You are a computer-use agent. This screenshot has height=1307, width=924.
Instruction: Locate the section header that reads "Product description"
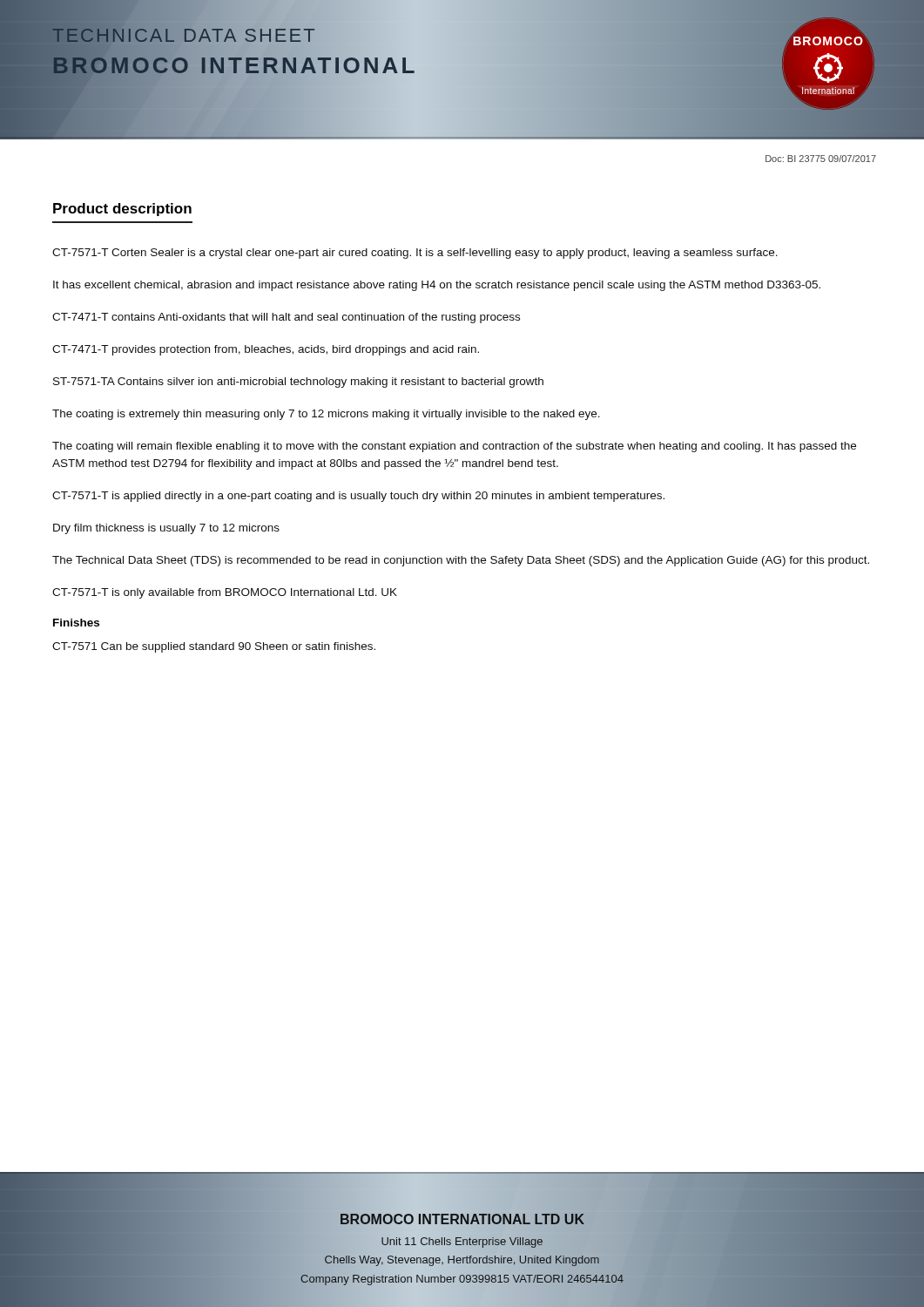122,209
